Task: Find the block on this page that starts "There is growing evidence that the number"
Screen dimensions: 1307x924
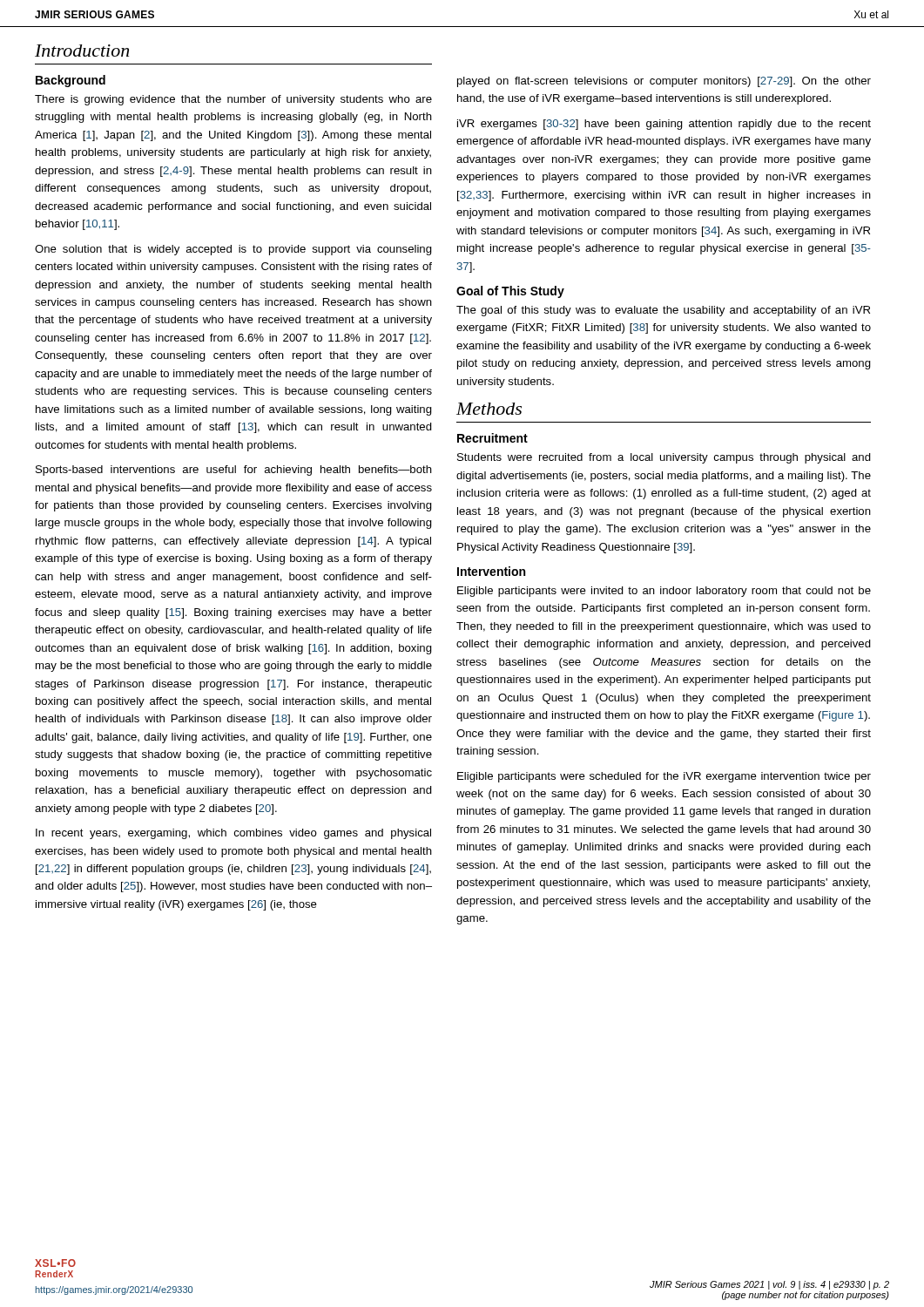Action: [233, 161]
